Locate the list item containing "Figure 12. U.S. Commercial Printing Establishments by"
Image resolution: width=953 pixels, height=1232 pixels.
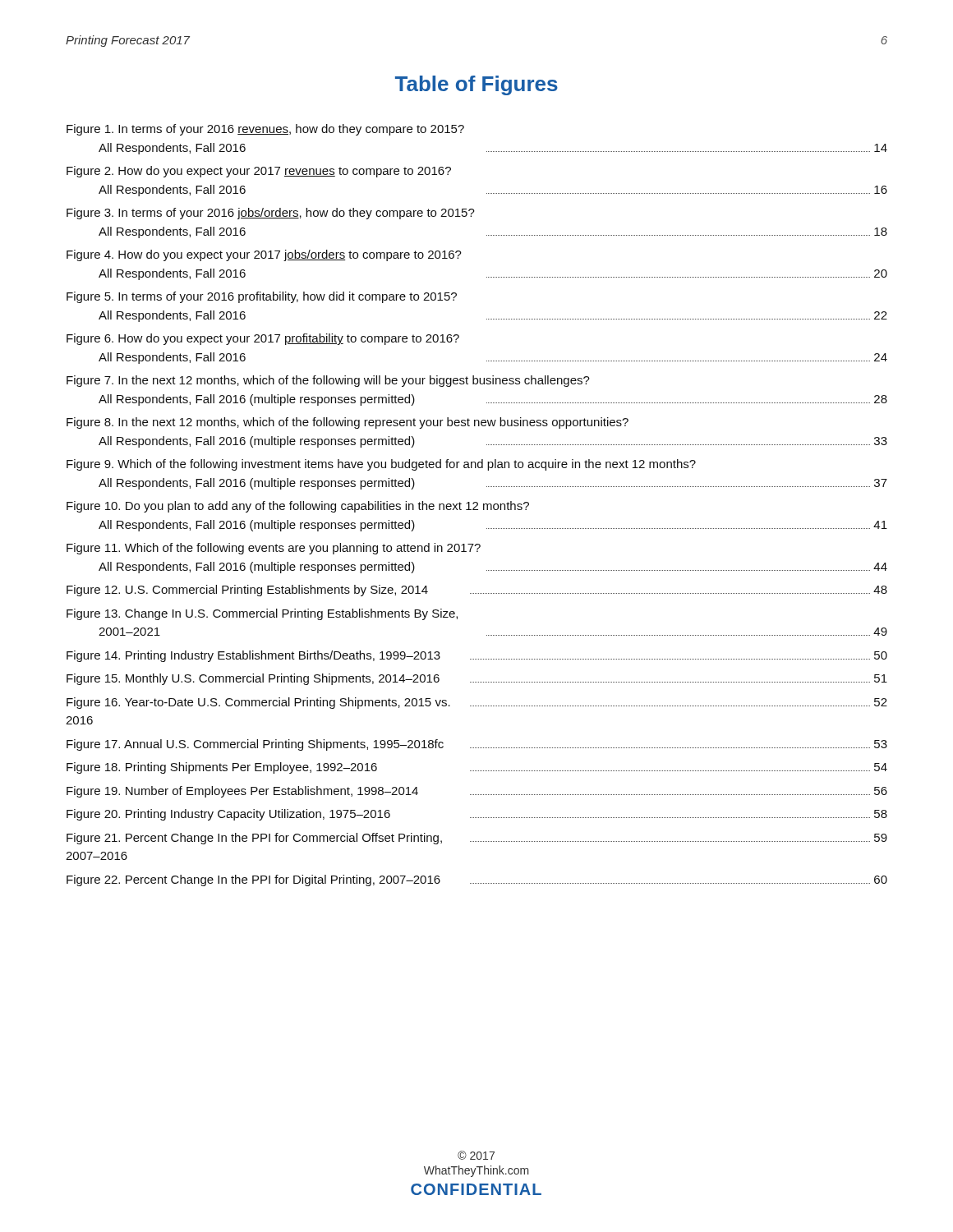[476, 590]
